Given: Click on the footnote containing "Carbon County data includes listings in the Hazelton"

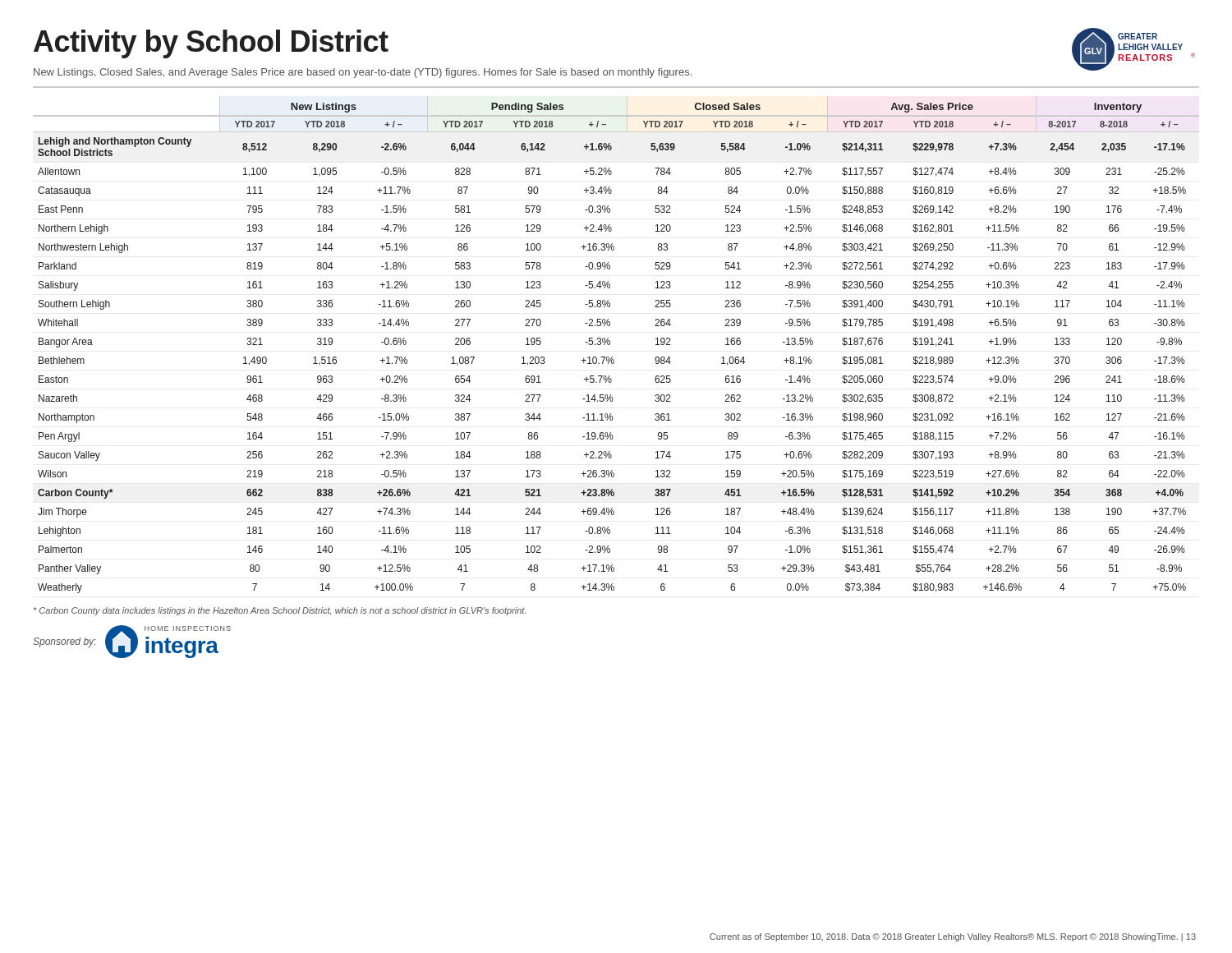Looking at the screenshot, I should 280,611.
